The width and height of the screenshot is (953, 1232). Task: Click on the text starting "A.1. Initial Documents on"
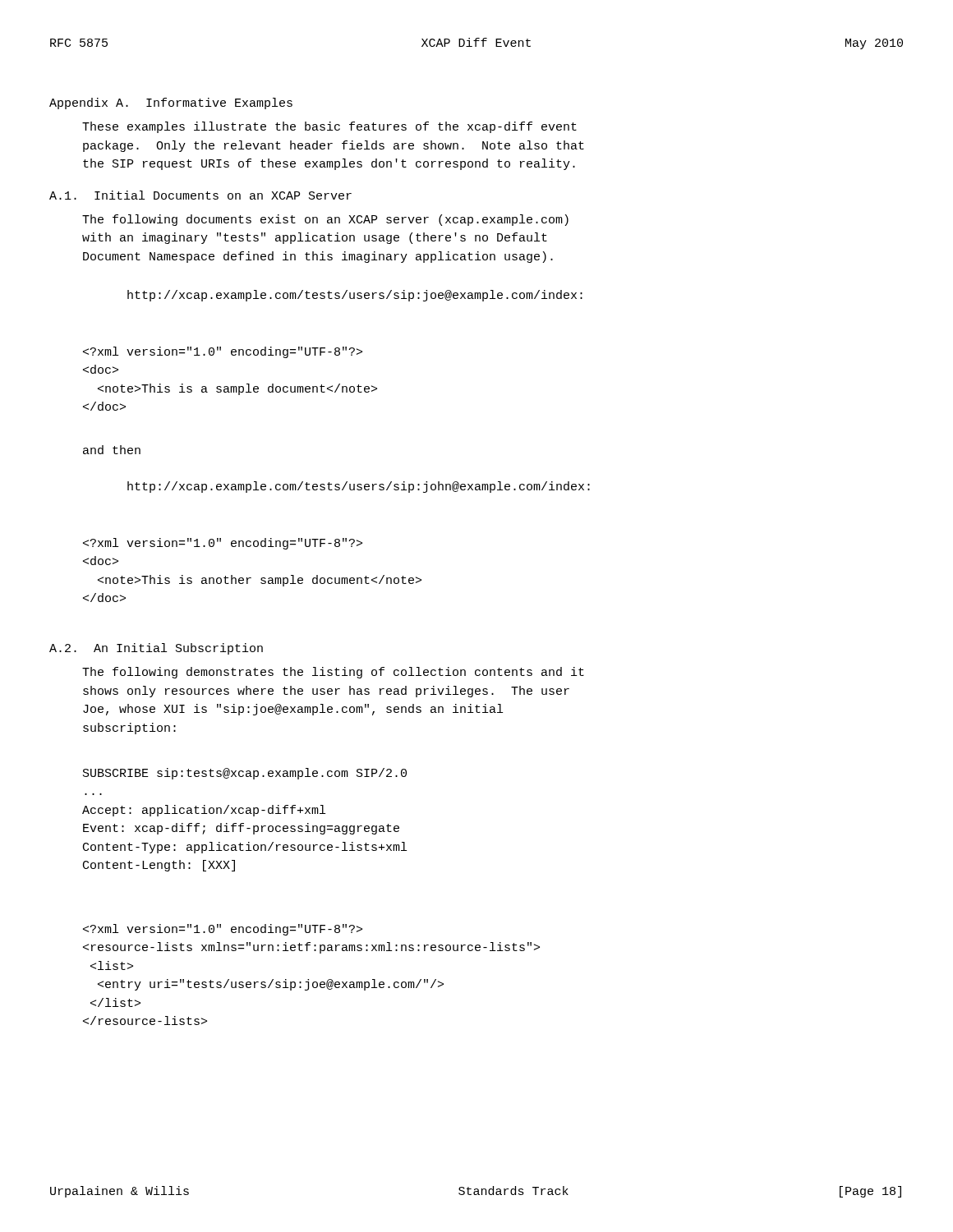201,196
